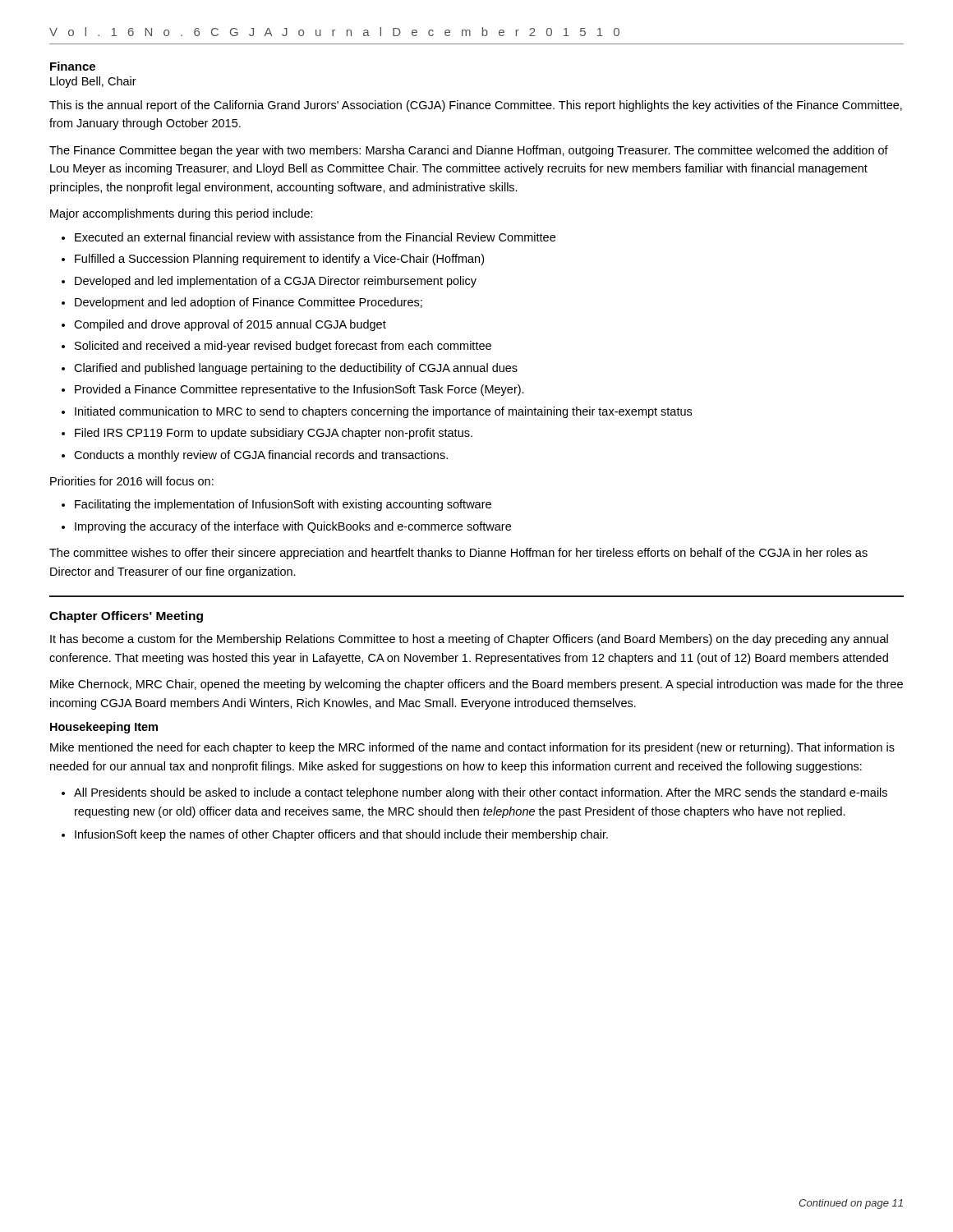
Task: Locate the list item with the text "Improving the accuracy of the interface with QuickBooks"
Action: tap(293, 526)
